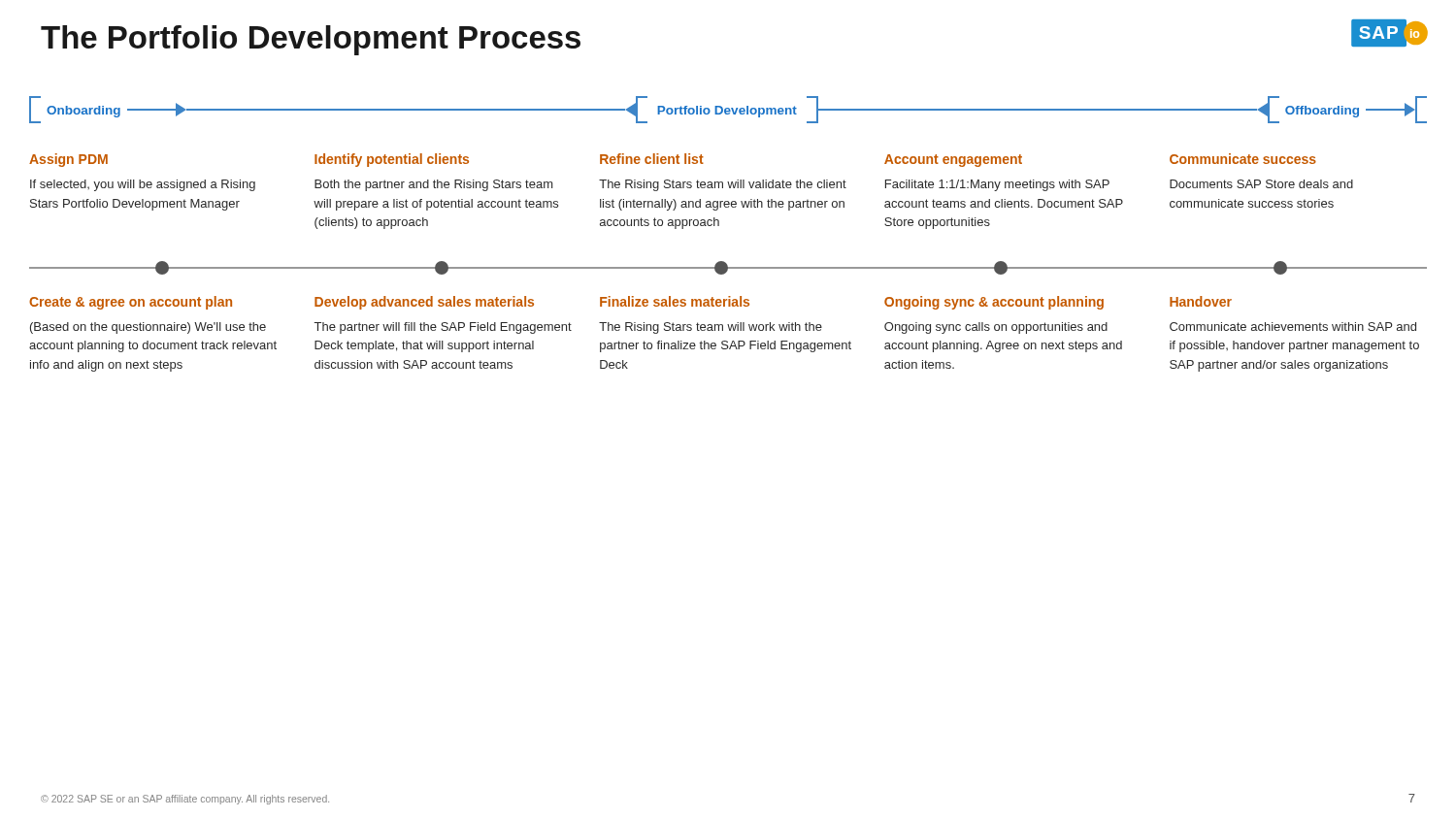This screenshot has height=819, width=1456.
Task: Locate the flowchart
Action: 728,357
